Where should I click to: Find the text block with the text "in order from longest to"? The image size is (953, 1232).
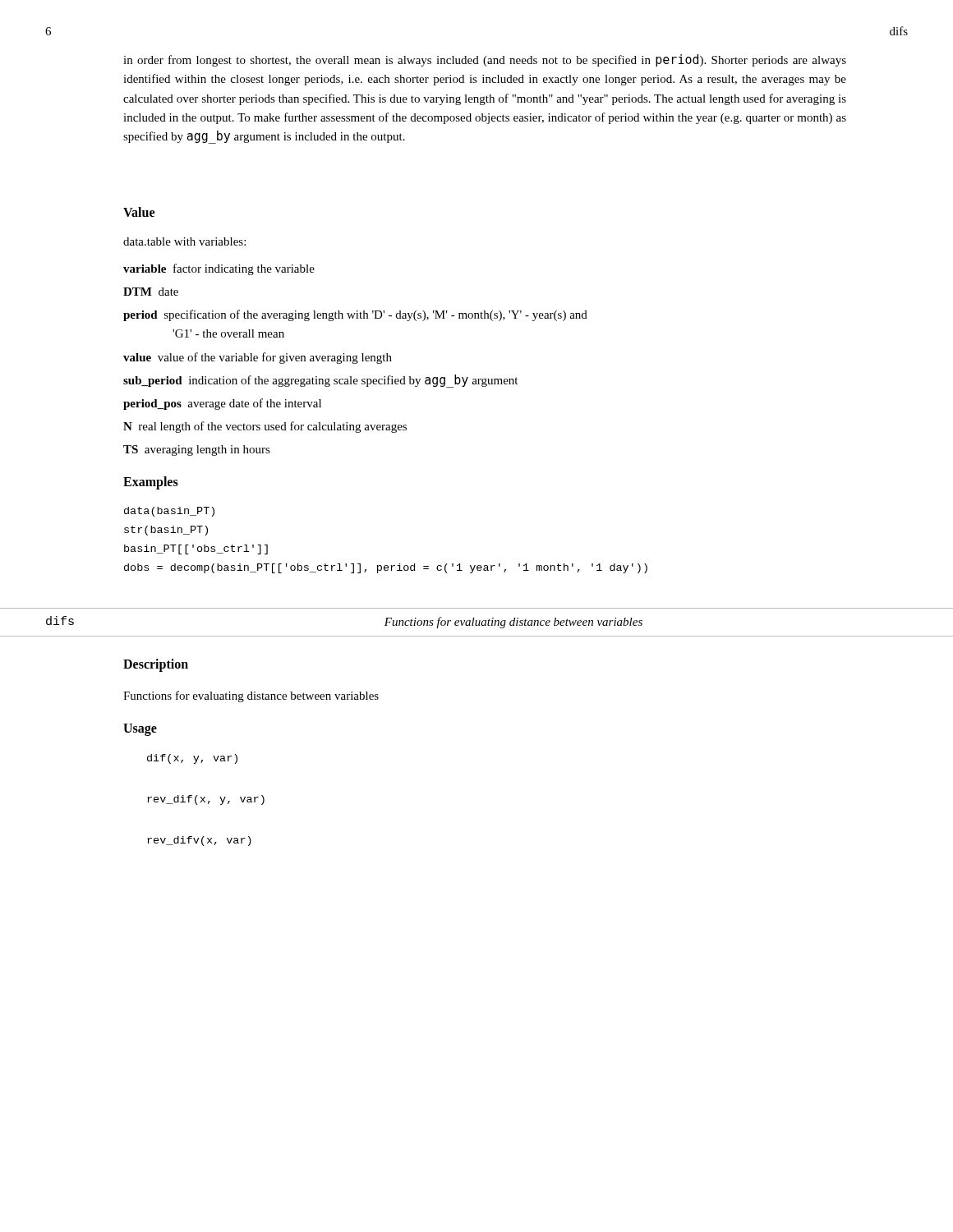pos(485,98)
